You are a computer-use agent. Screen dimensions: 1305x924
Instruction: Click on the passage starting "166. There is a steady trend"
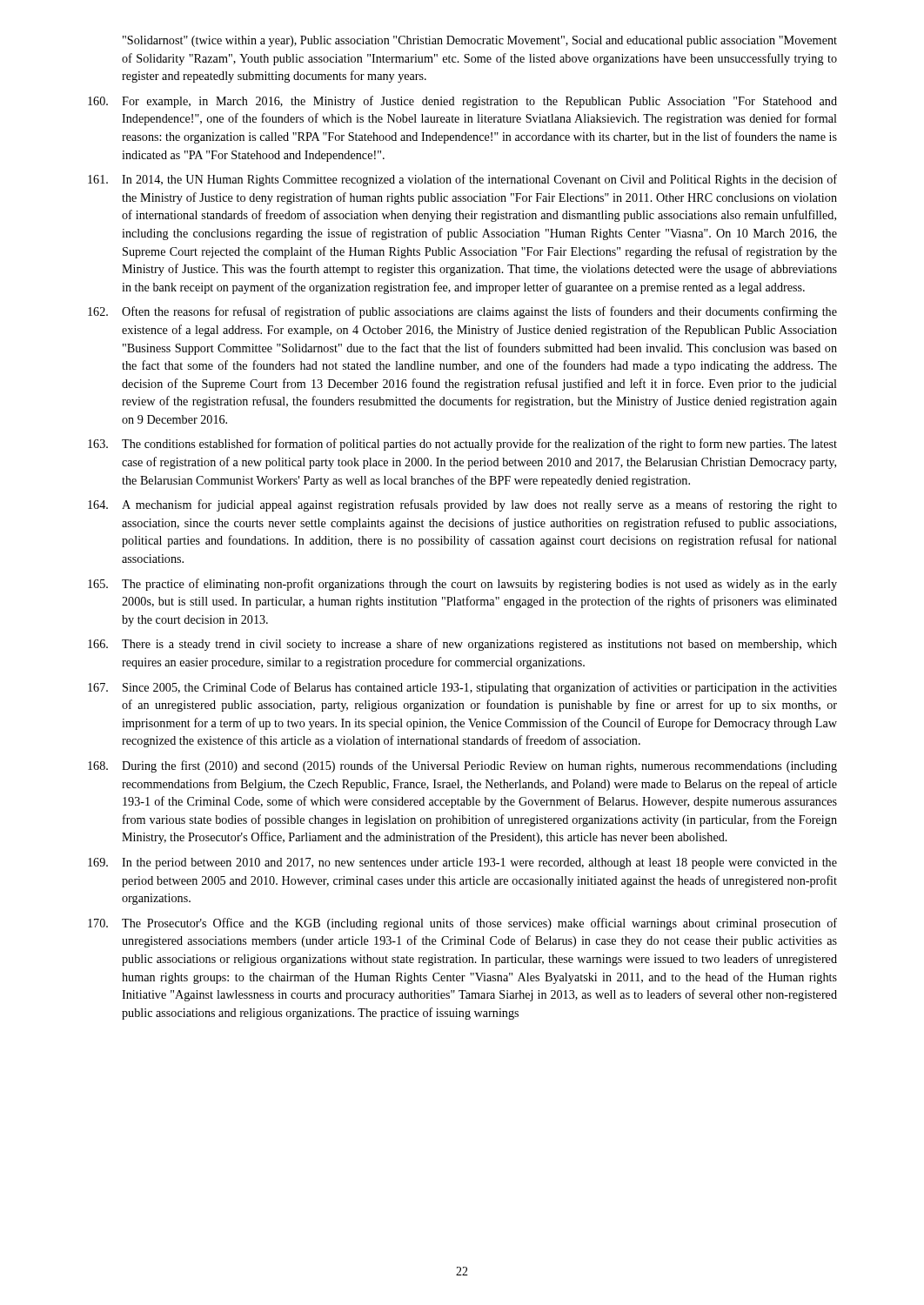point(462,653)
